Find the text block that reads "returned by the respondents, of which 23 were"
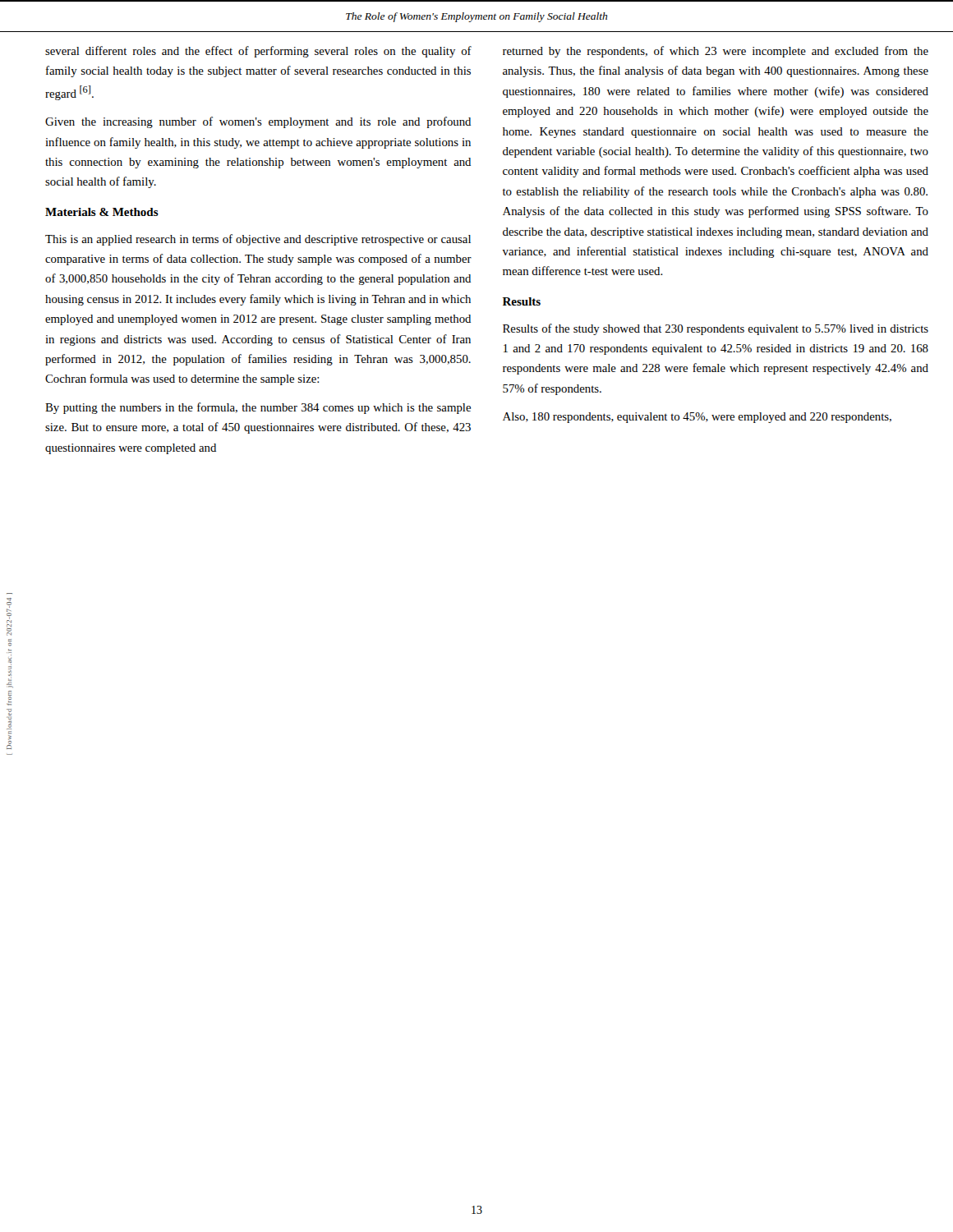 click(715, 161)
